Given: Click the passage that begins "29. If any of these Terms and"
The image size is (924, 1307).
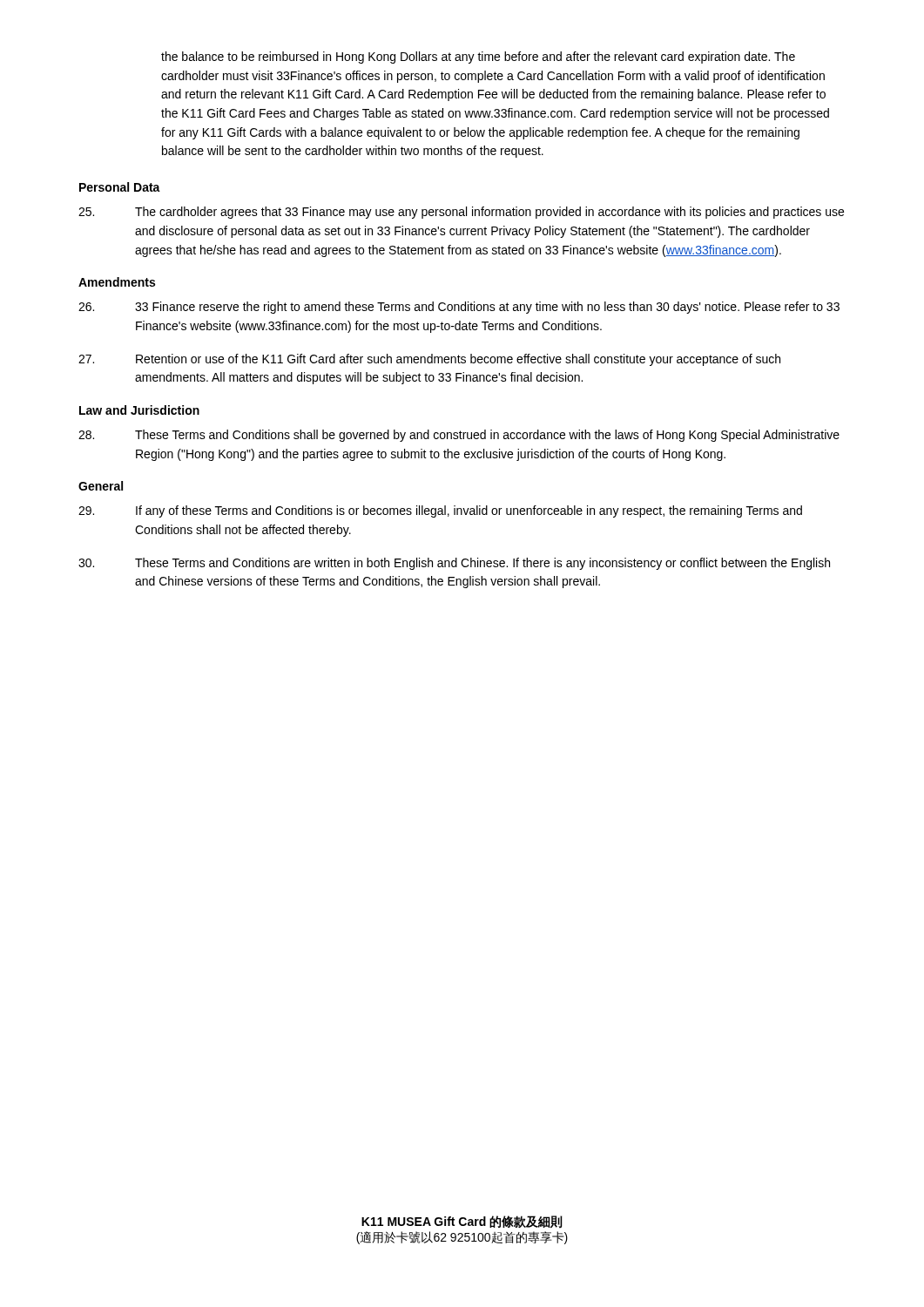Looking at the screenshot, I should click(x=462, y=521).
